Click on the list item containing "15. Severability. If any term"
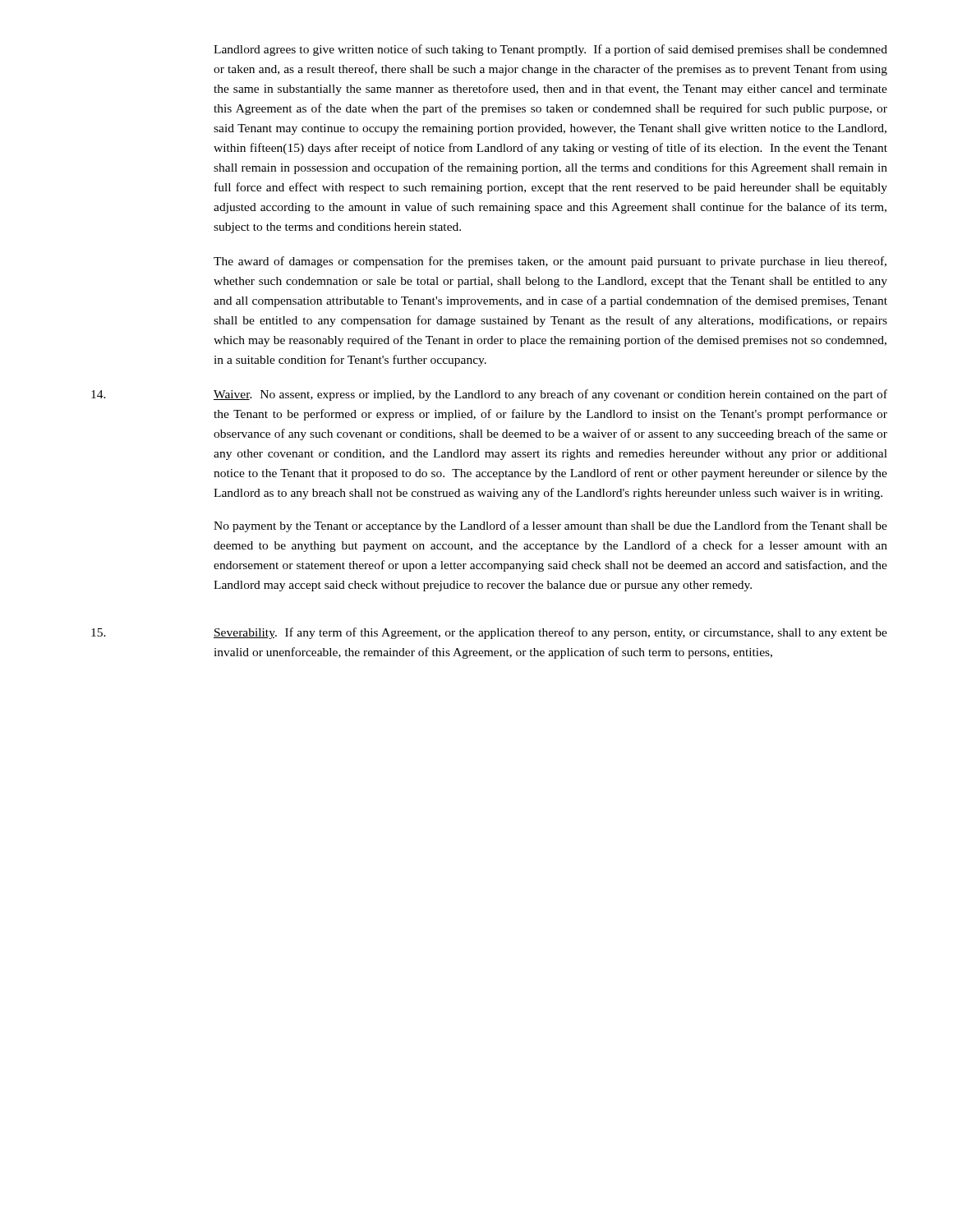Image resolution: width=953 pixels, height=1232 pixels. [x=489, y=649]
